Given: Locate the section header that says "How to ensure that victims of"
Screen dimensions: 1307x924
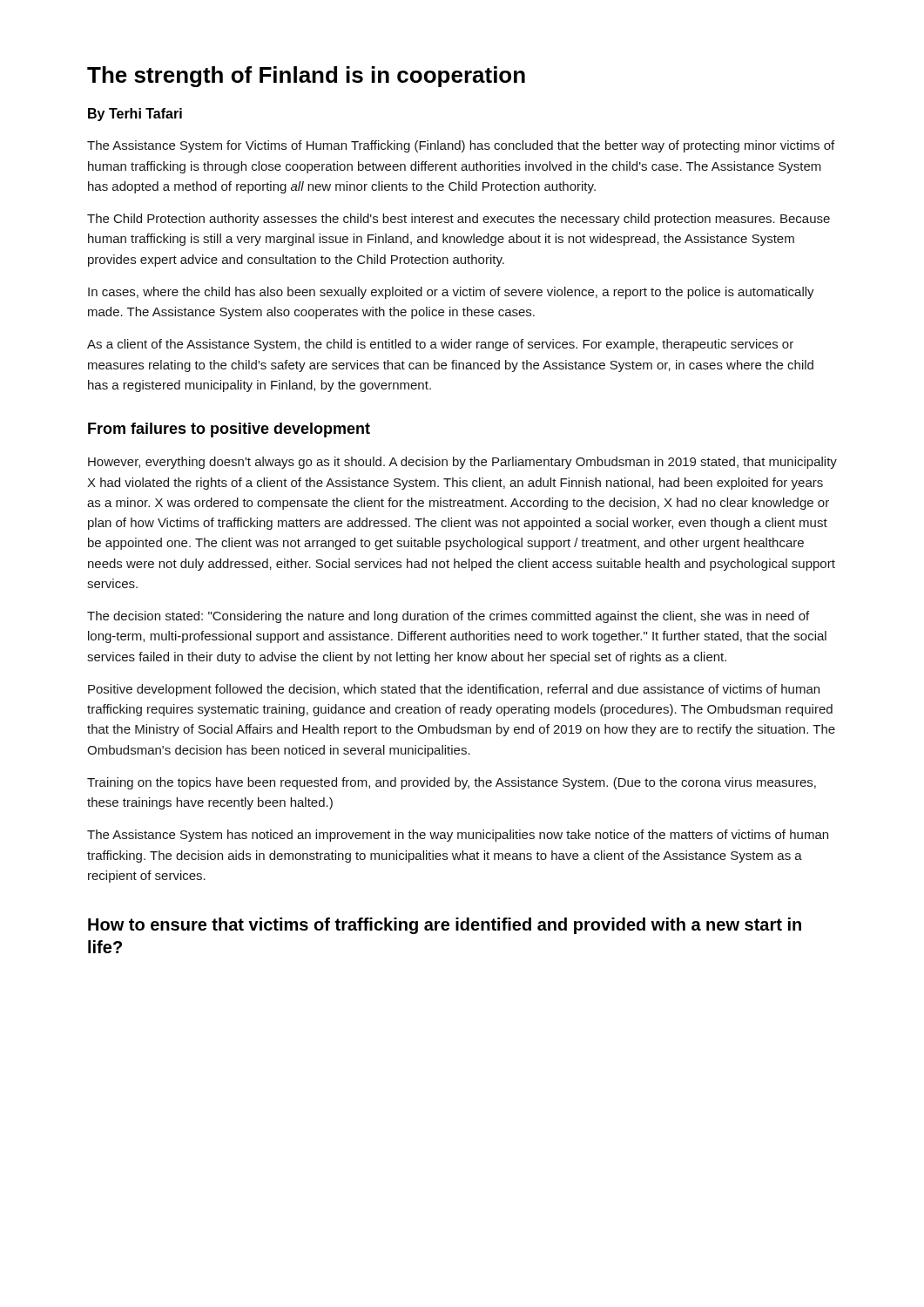Looking at the screenshot, I should [x=445, y=936].
